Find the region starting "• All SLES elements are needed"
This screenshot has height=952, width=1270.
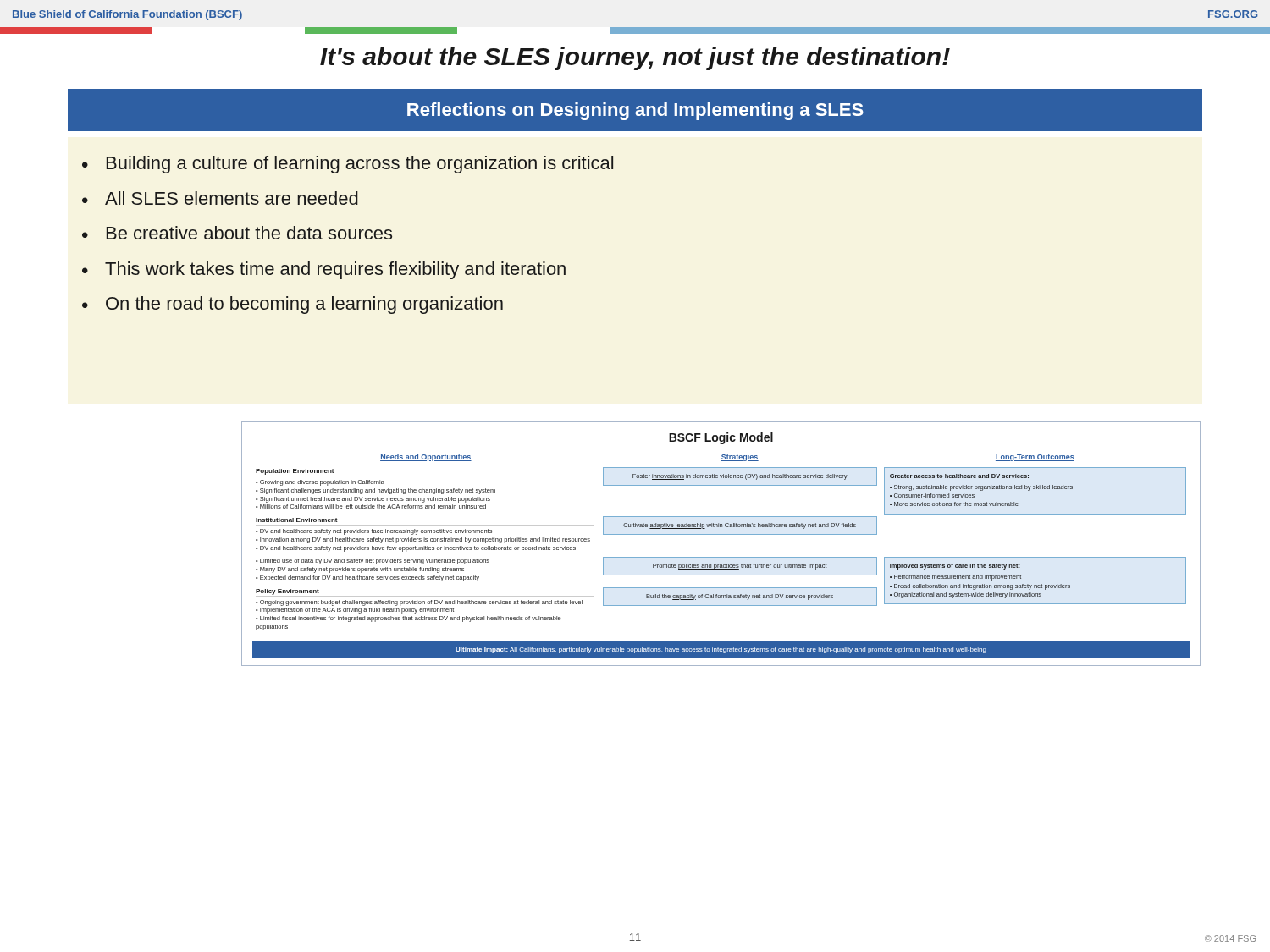click(x=220, y=200)
